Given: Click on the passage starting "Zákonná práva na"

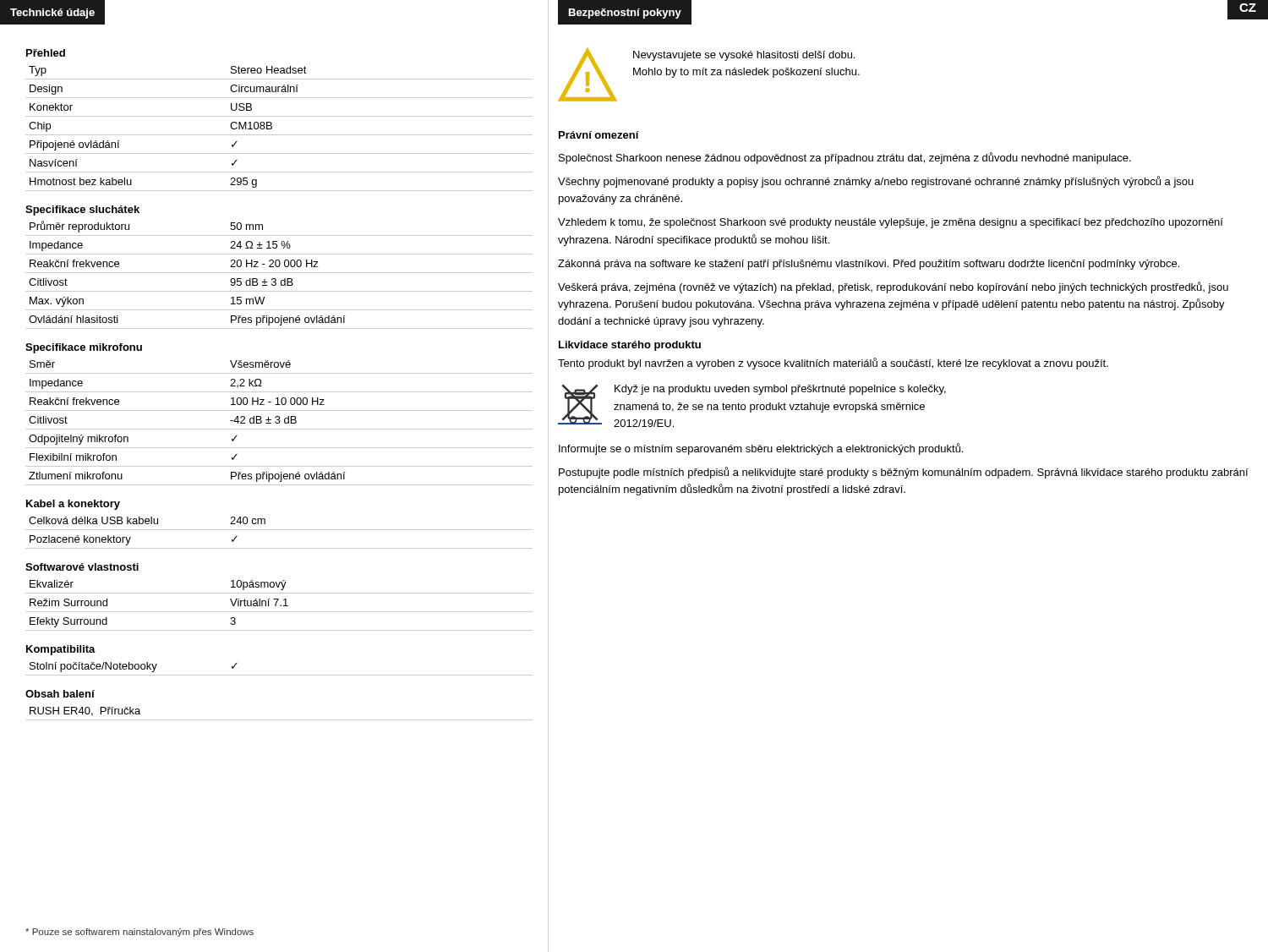Looking at the screenshot, I should click(x=905, y=264).
